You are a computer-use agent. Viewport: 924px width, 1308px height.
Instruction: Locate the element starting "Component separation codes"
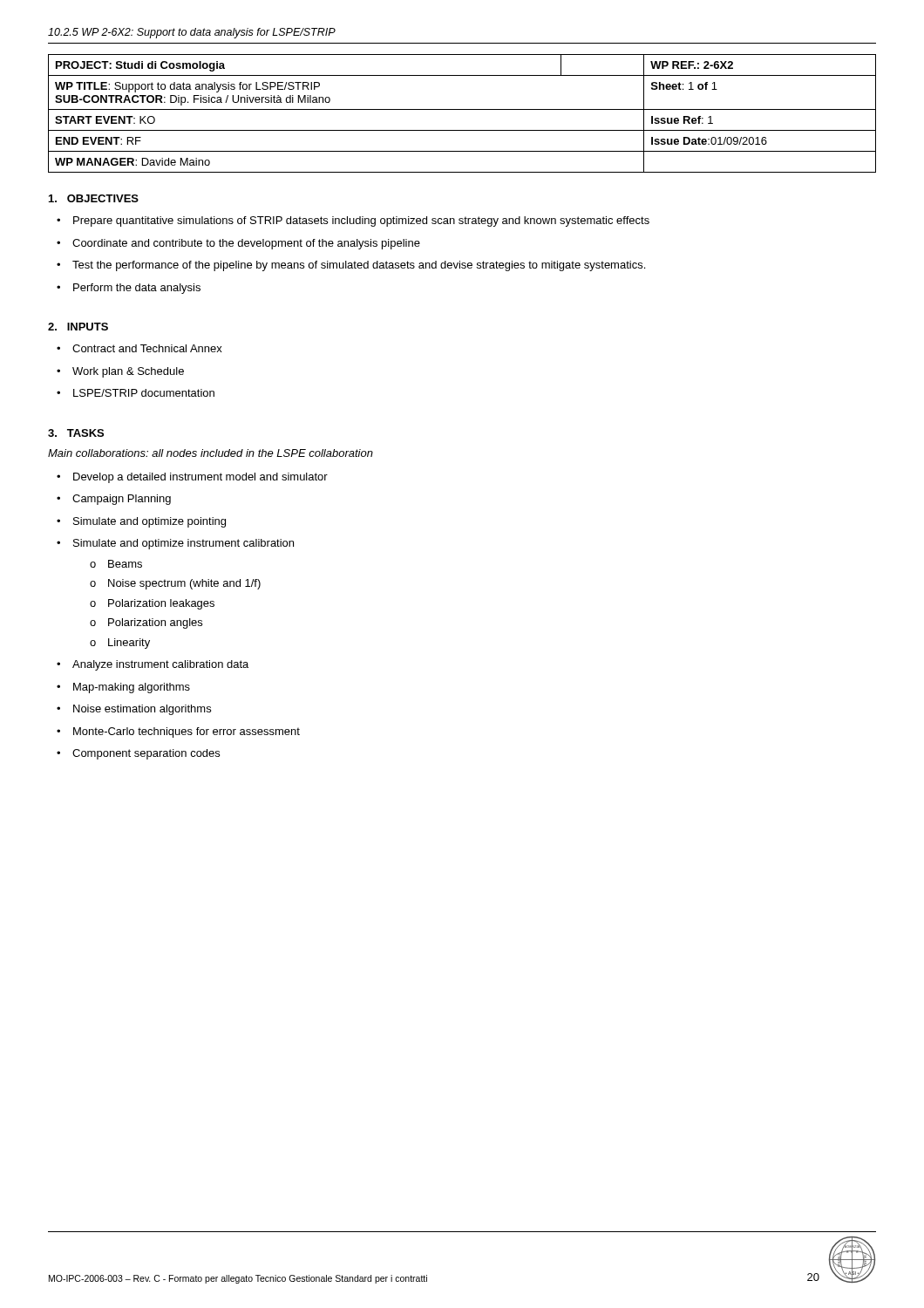coord(146,753)
